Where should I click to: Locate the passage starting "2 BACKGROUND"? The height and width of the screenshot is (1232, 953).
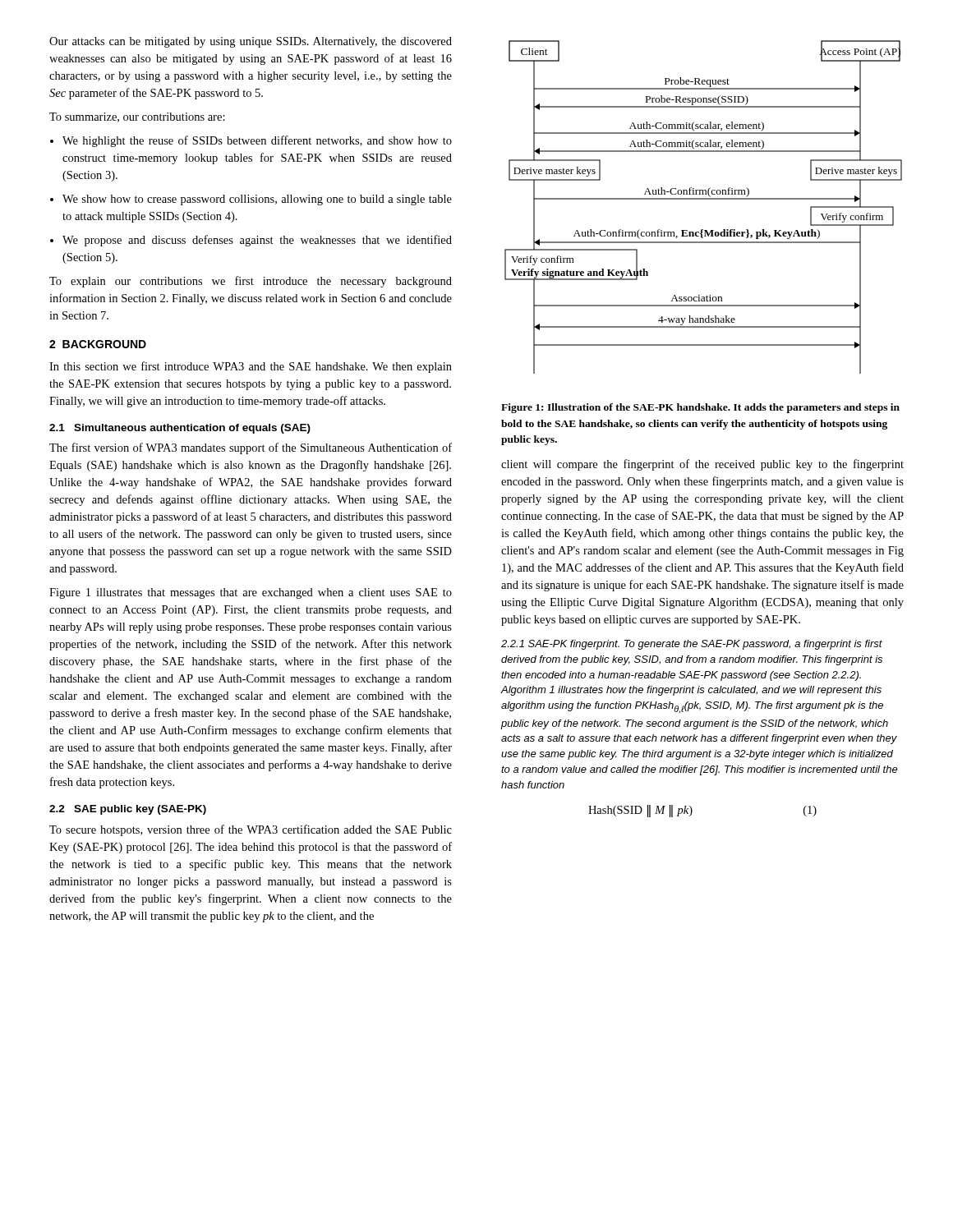pos(98,344)
